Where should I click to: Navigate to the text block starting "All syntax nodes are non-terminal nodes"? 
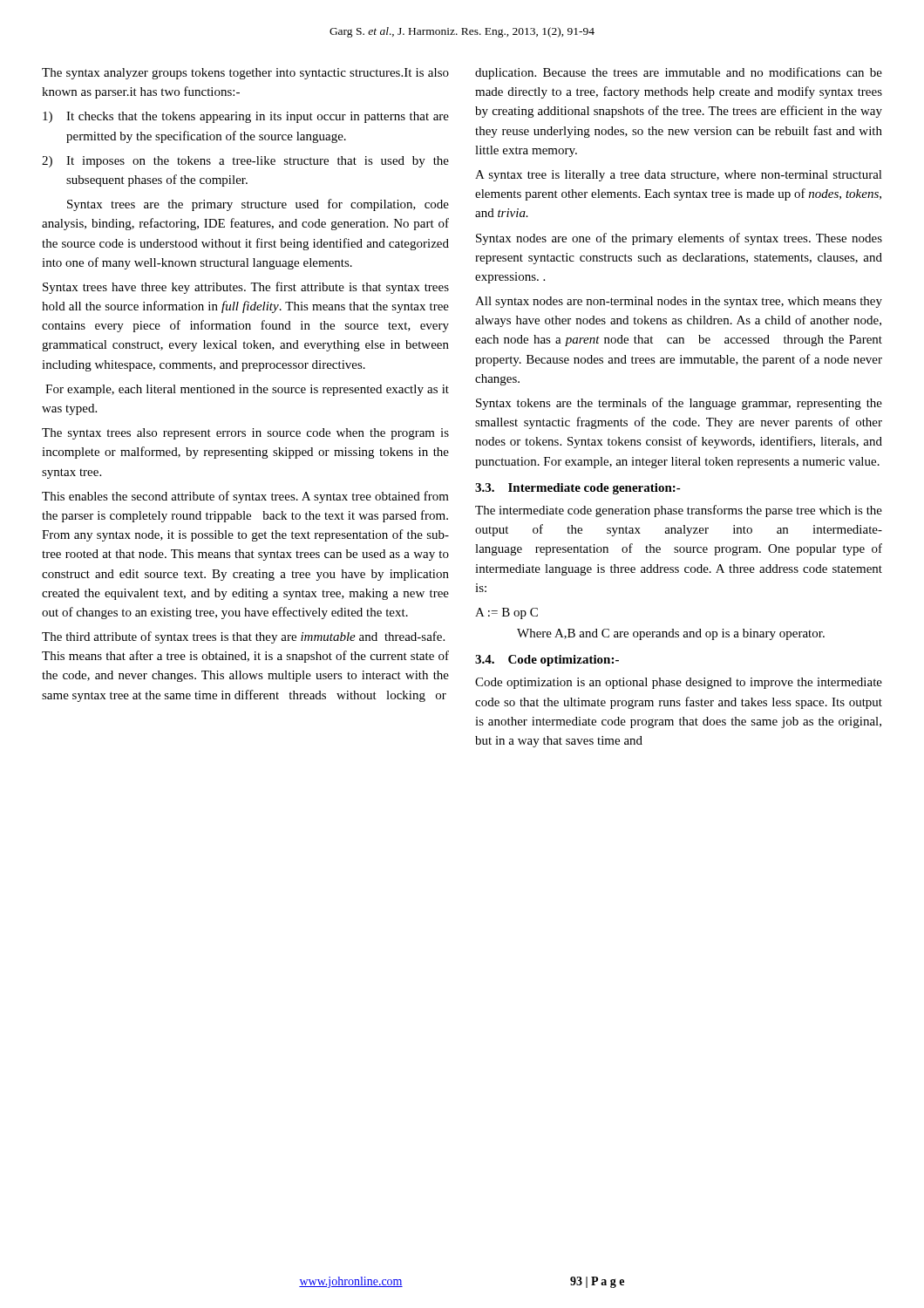coord(679,340)
